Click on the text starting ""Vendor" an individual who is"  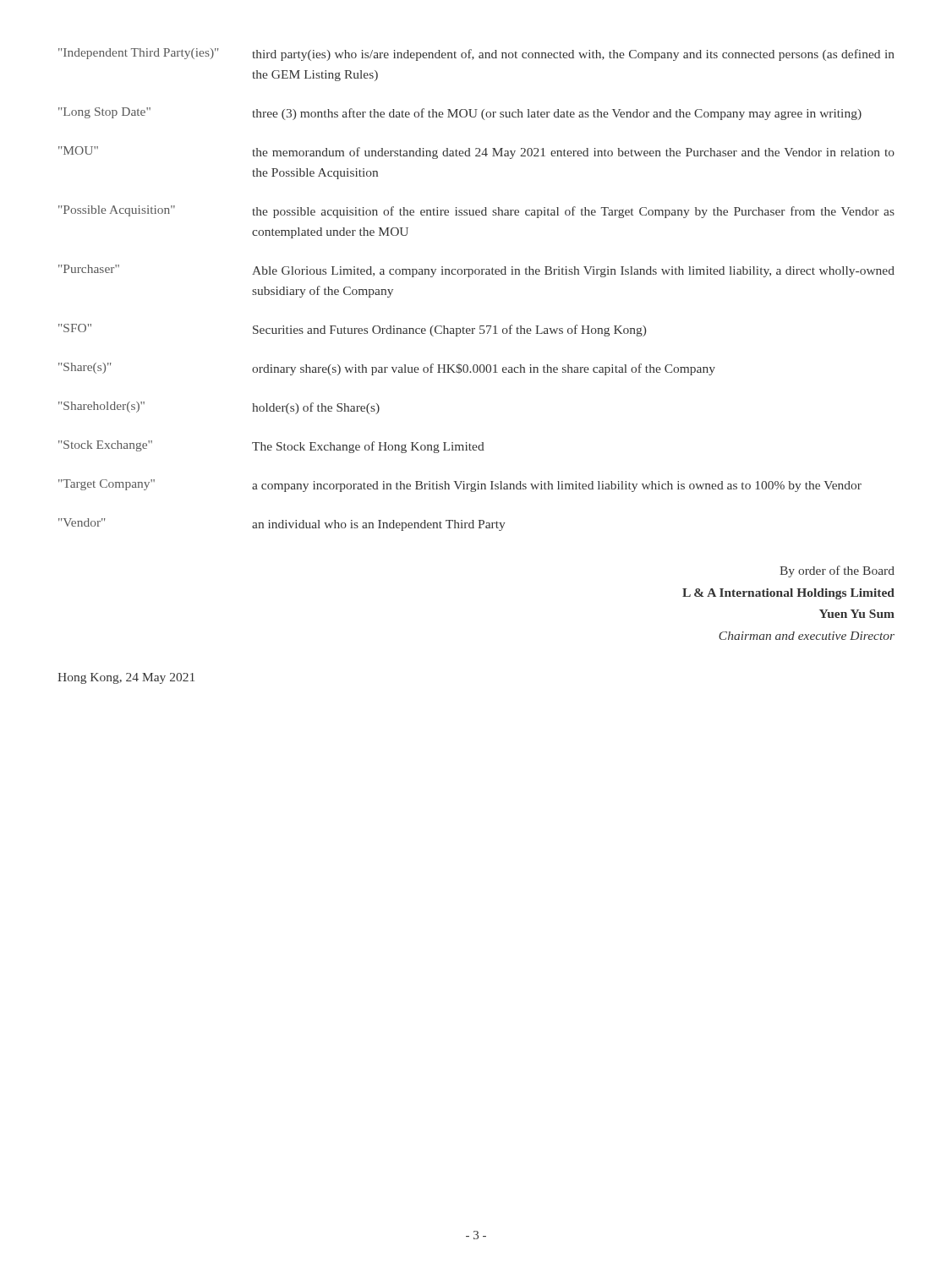[x=476, y=524]
